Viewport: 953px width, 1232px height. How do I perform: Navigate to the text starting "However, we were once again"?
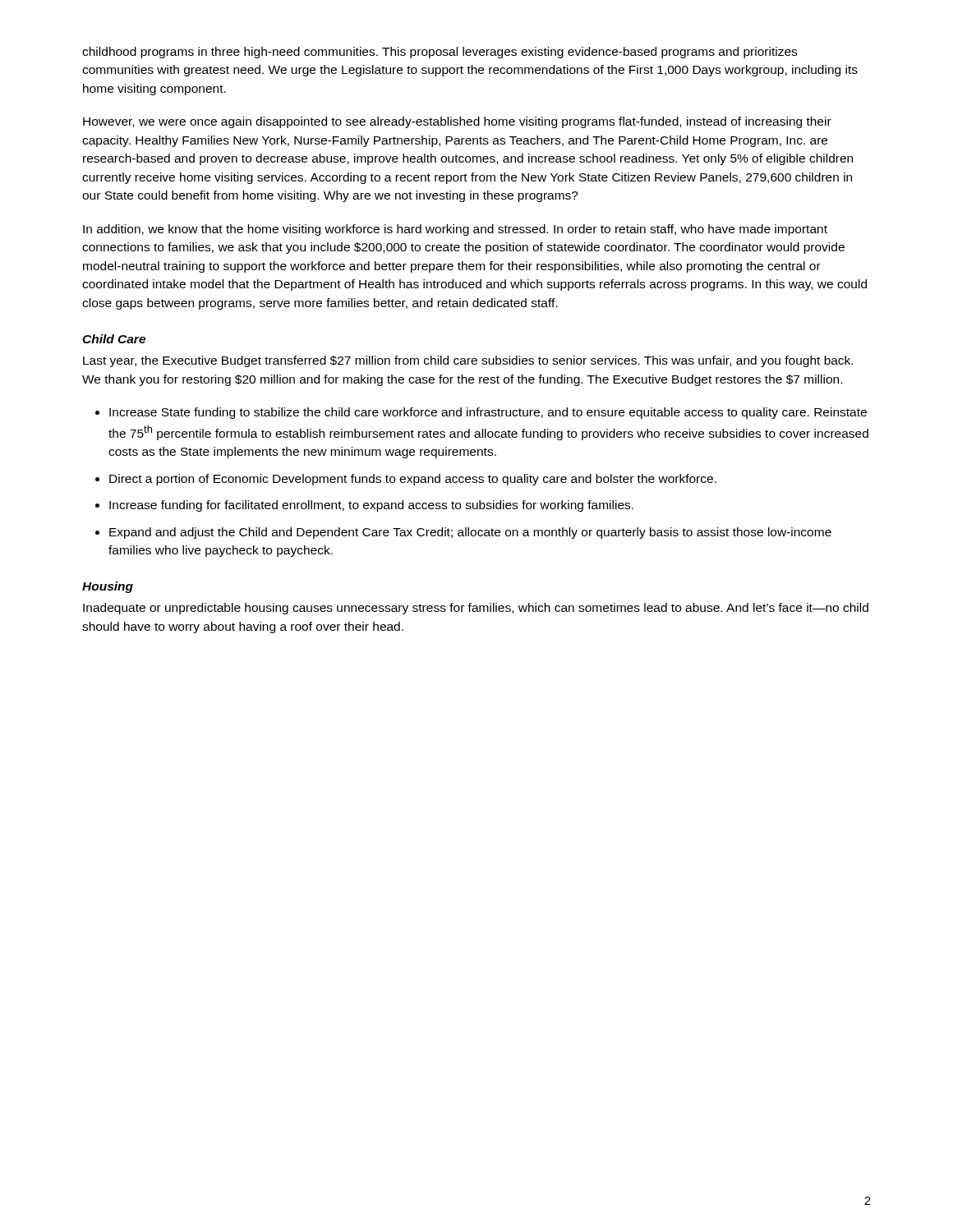point(468,158)
